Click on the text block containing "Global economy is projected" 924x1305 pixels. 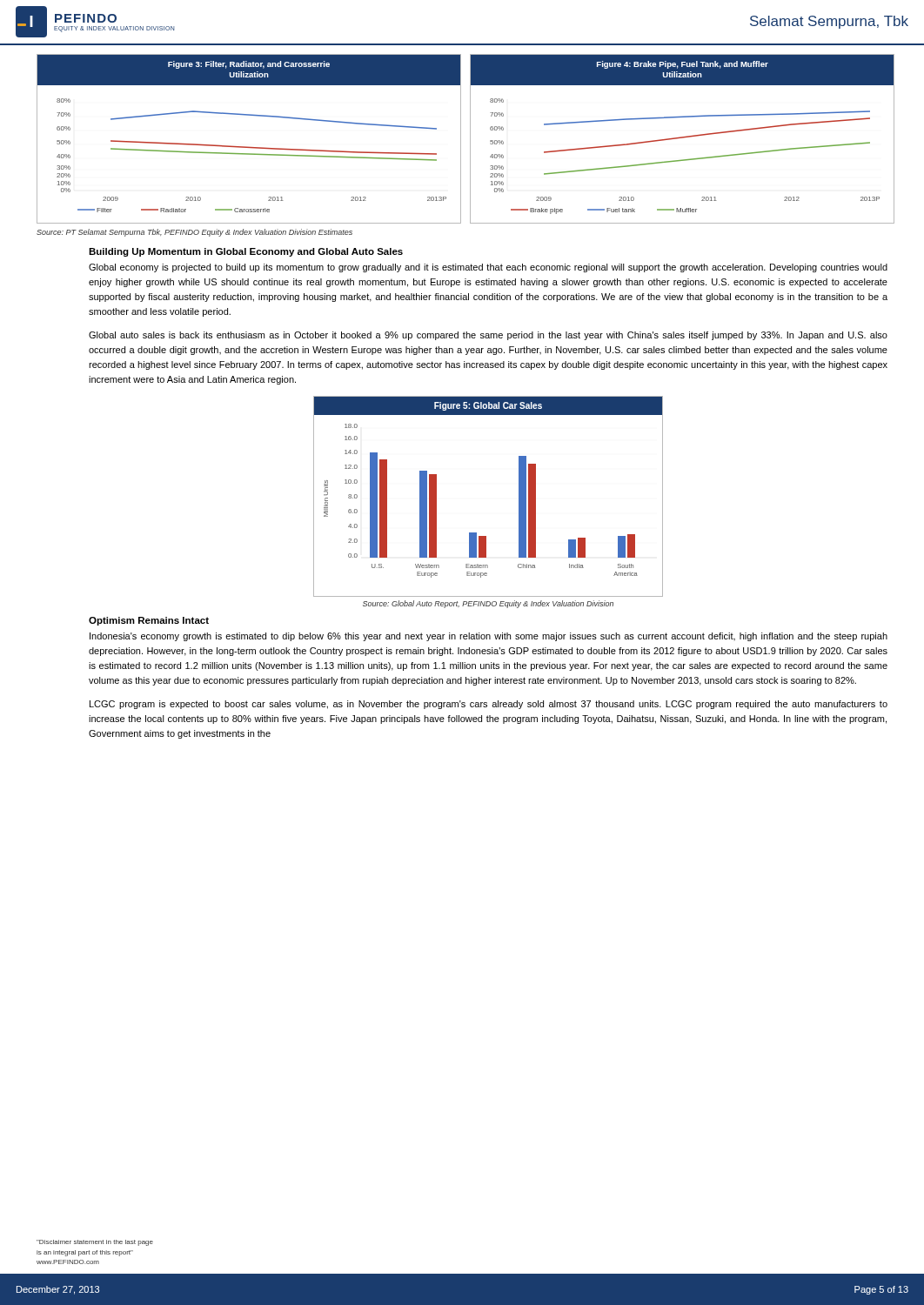coord(488,289)
